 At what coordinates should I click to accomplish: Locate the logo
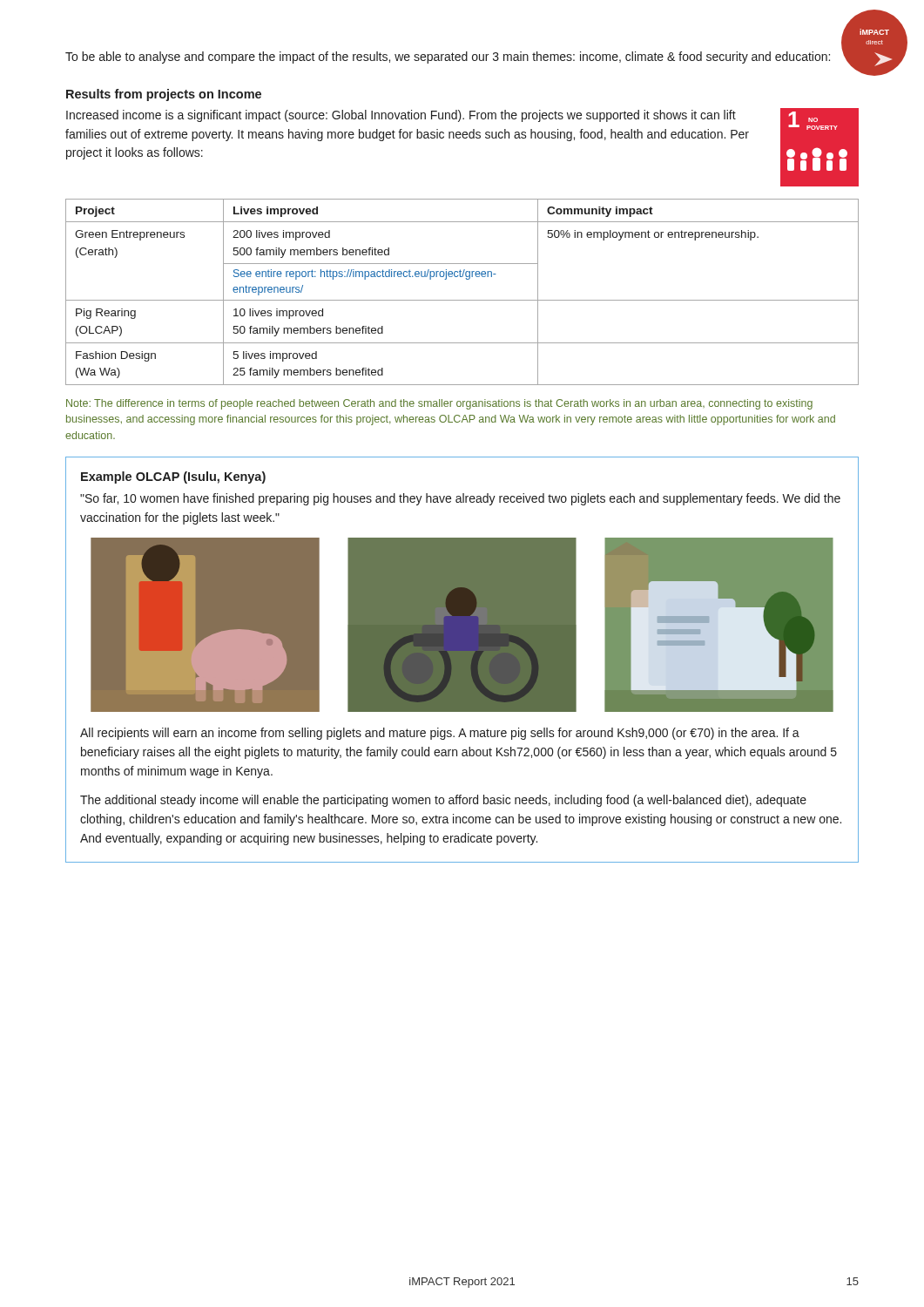coord(874,43)
